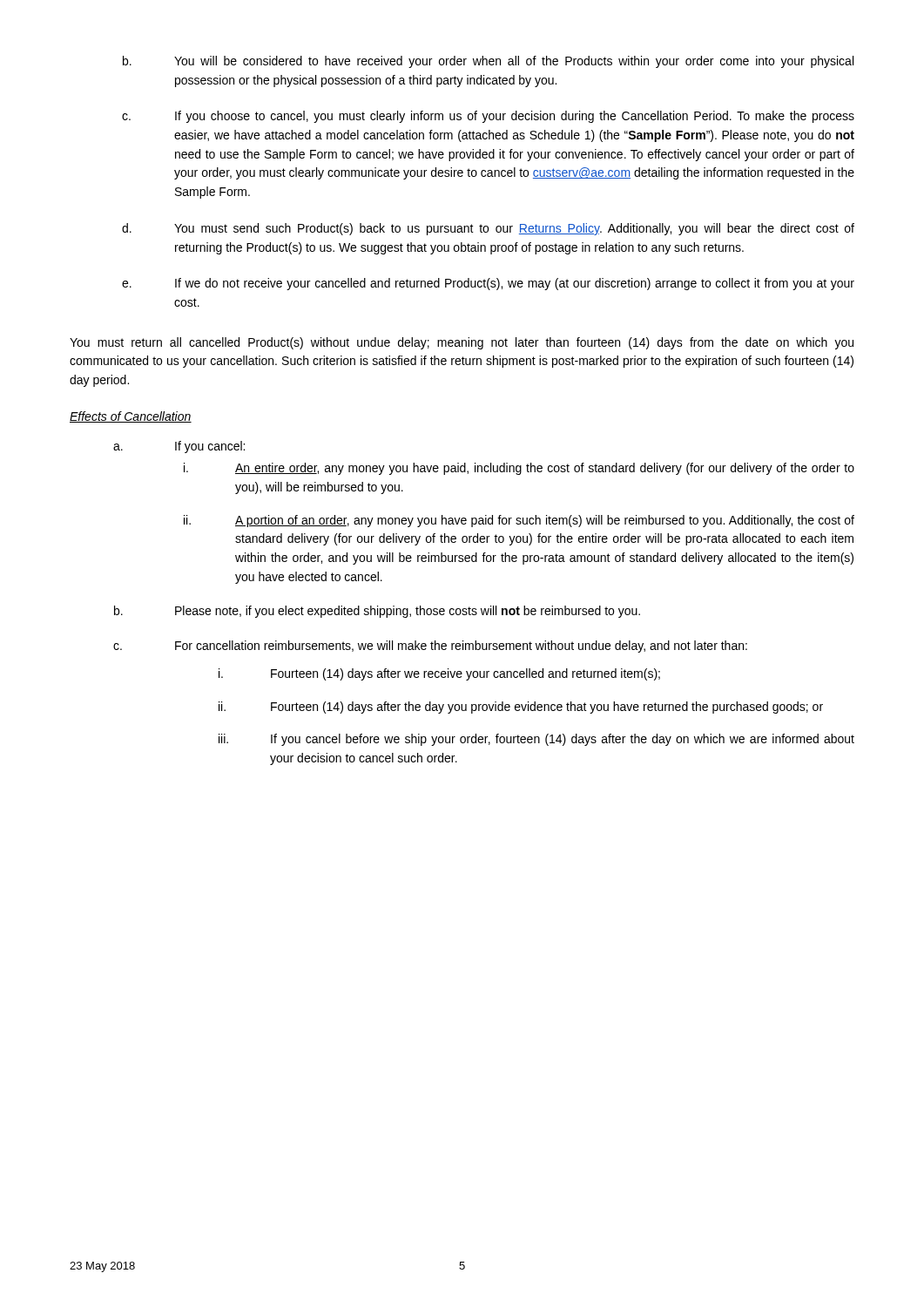Click where it says "Effects of Cancellation"
The width and height of the screenshot is (924, 1307).
coord(130,416)
